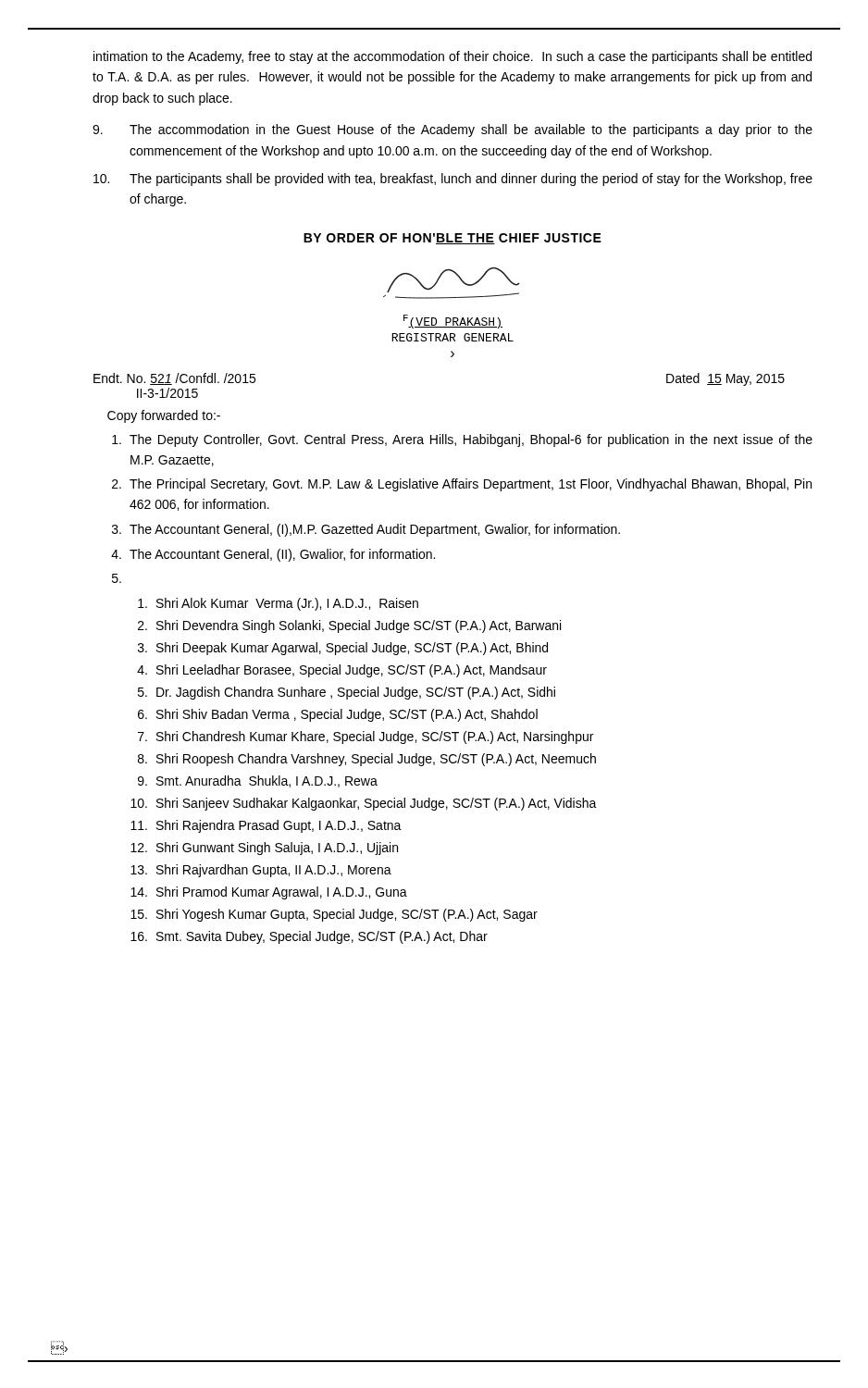
Task: Navigate to the text block starting "9. The accommodation in the"
Action: (452, 140)
